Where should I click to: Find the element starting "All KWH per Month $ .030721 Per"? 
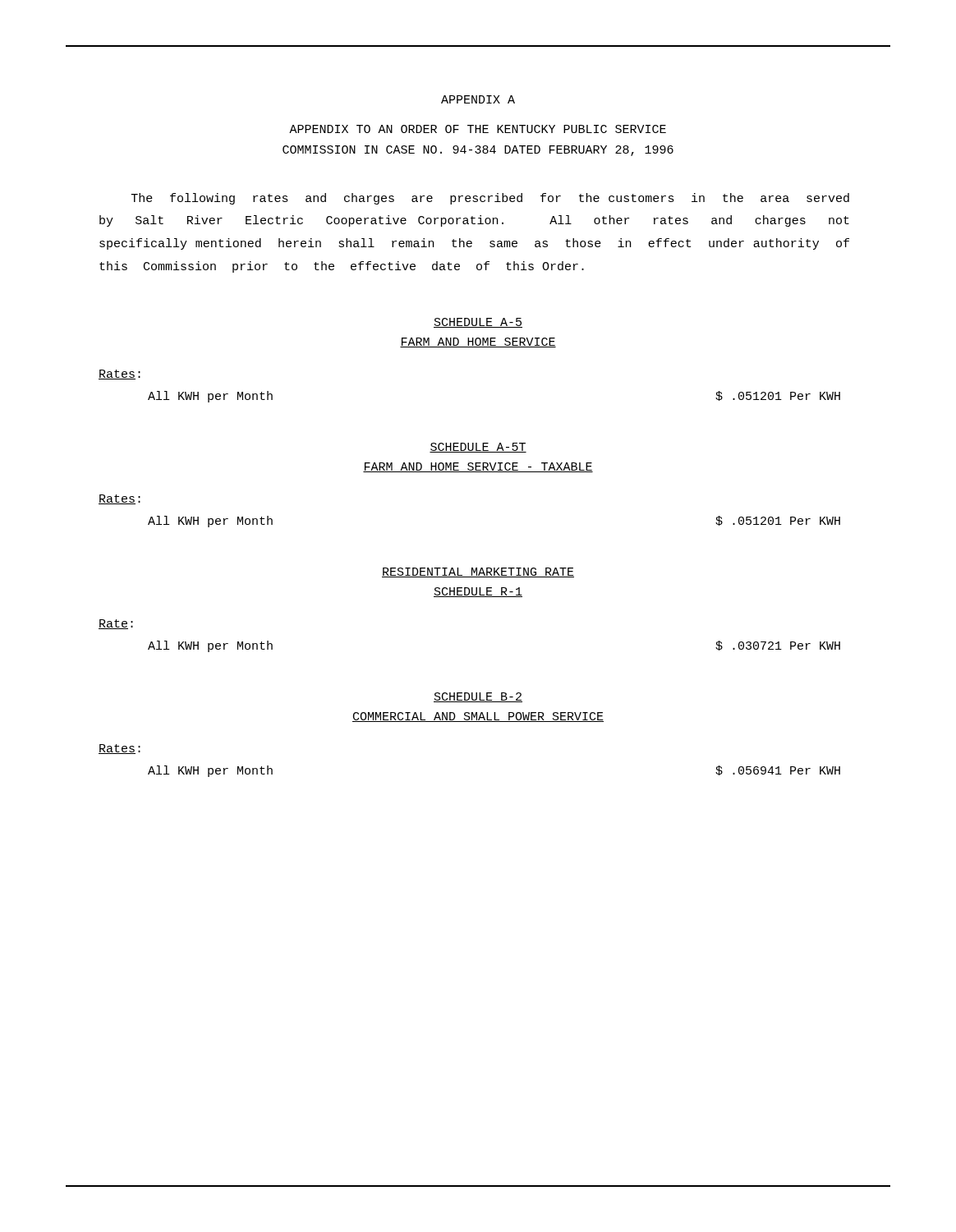tap(209, 646)
